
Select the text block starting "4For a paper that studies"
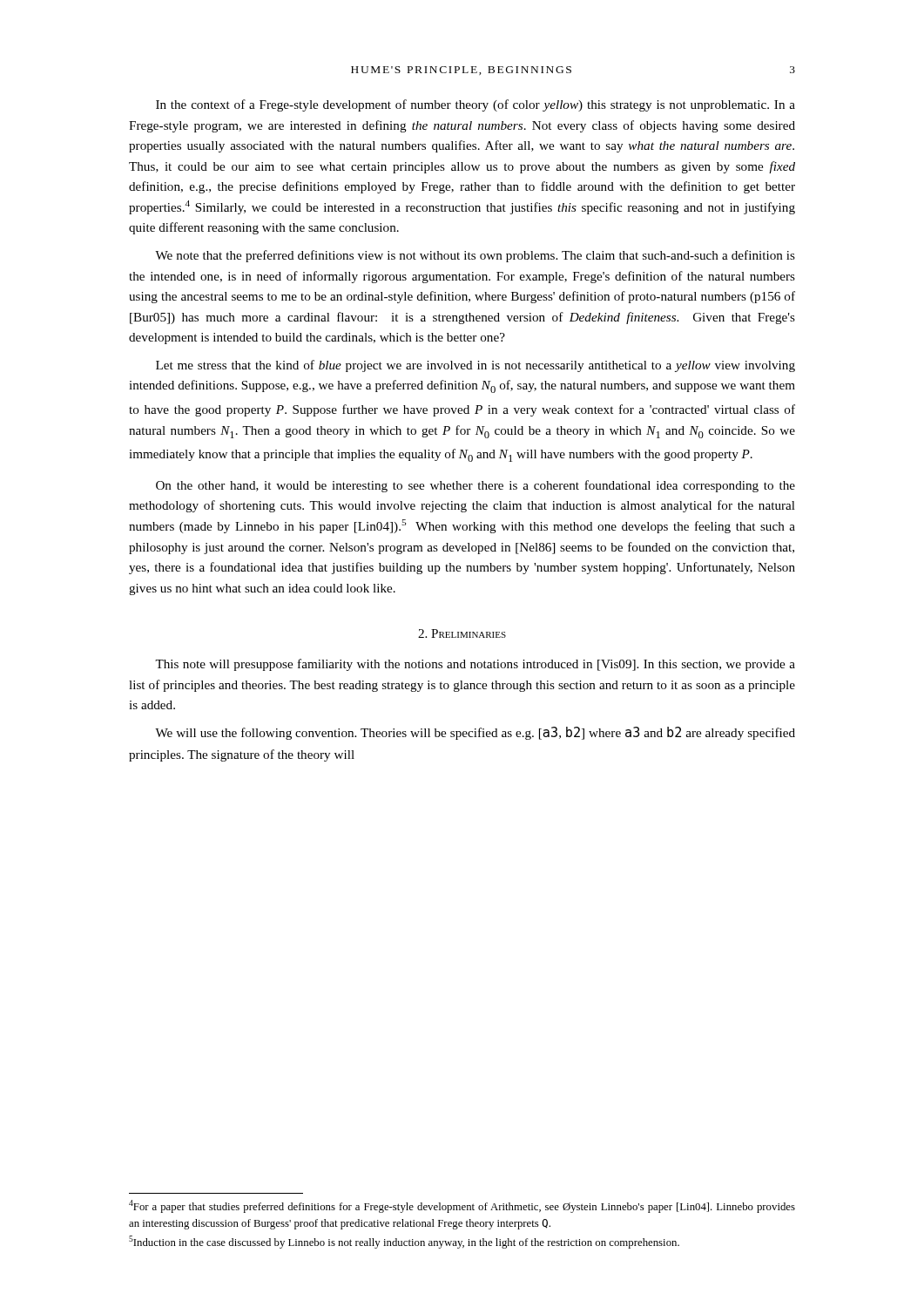point(462,1214)
